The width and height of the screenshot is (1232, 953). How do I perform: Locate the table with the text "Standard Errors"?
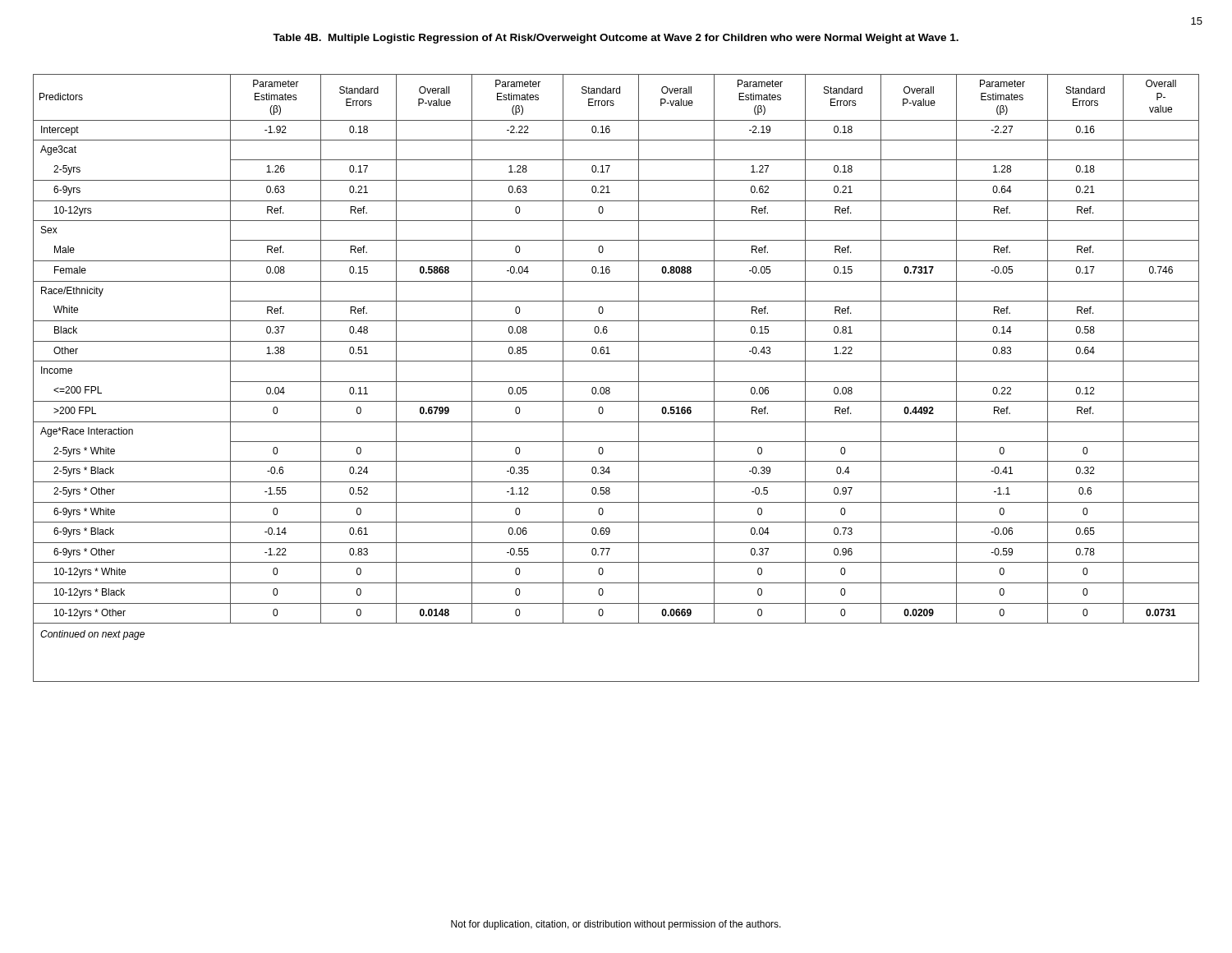coord(616,378)
